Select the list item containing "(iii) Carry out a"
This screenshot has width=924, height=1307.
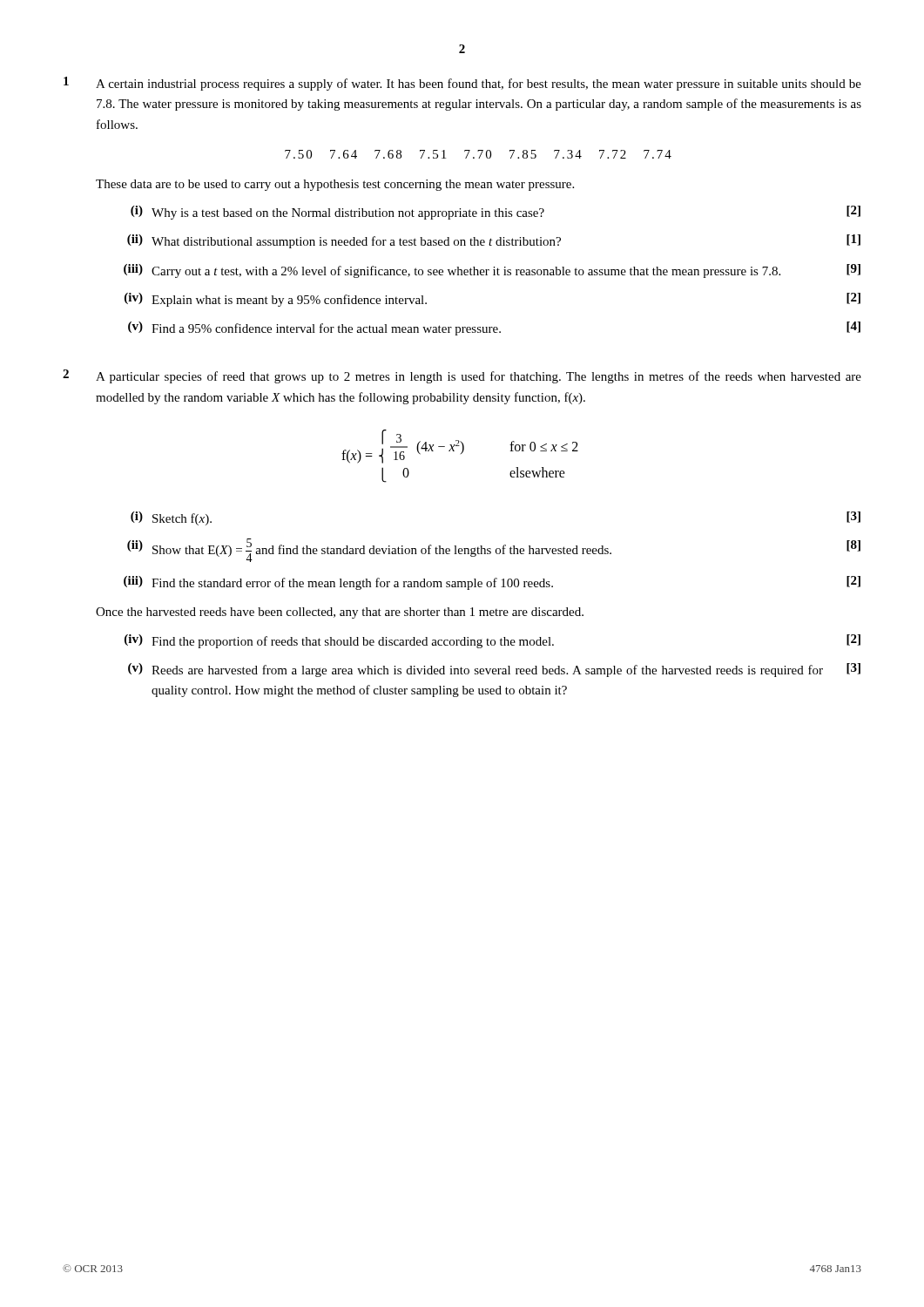[x=479, y=271]
